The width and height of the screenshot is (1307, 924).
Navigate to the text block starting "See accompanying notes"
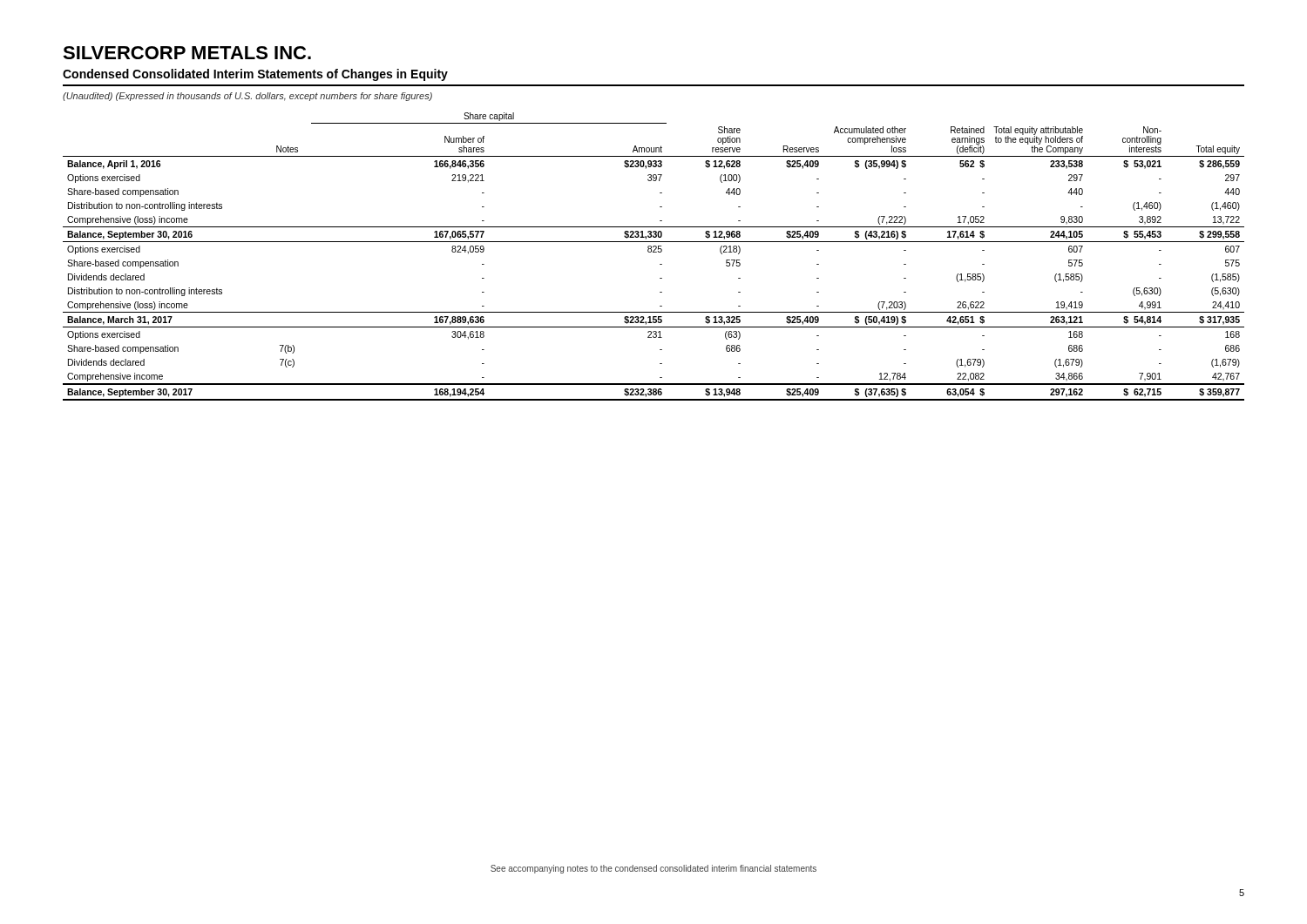click(654, 869)
